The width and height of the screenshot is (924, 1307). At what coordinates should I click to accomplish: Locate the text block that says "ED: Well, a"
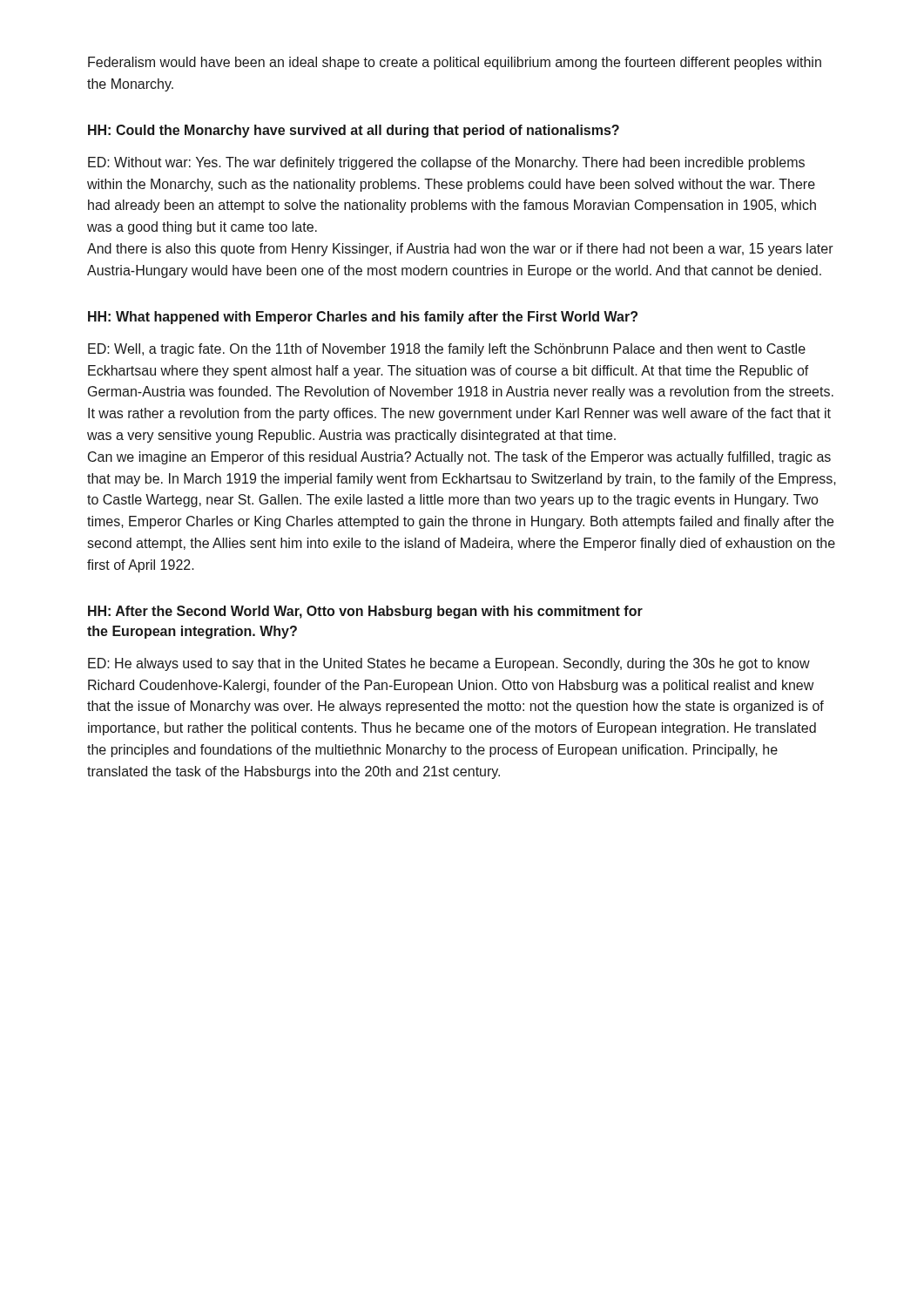[x=462, y=457]
